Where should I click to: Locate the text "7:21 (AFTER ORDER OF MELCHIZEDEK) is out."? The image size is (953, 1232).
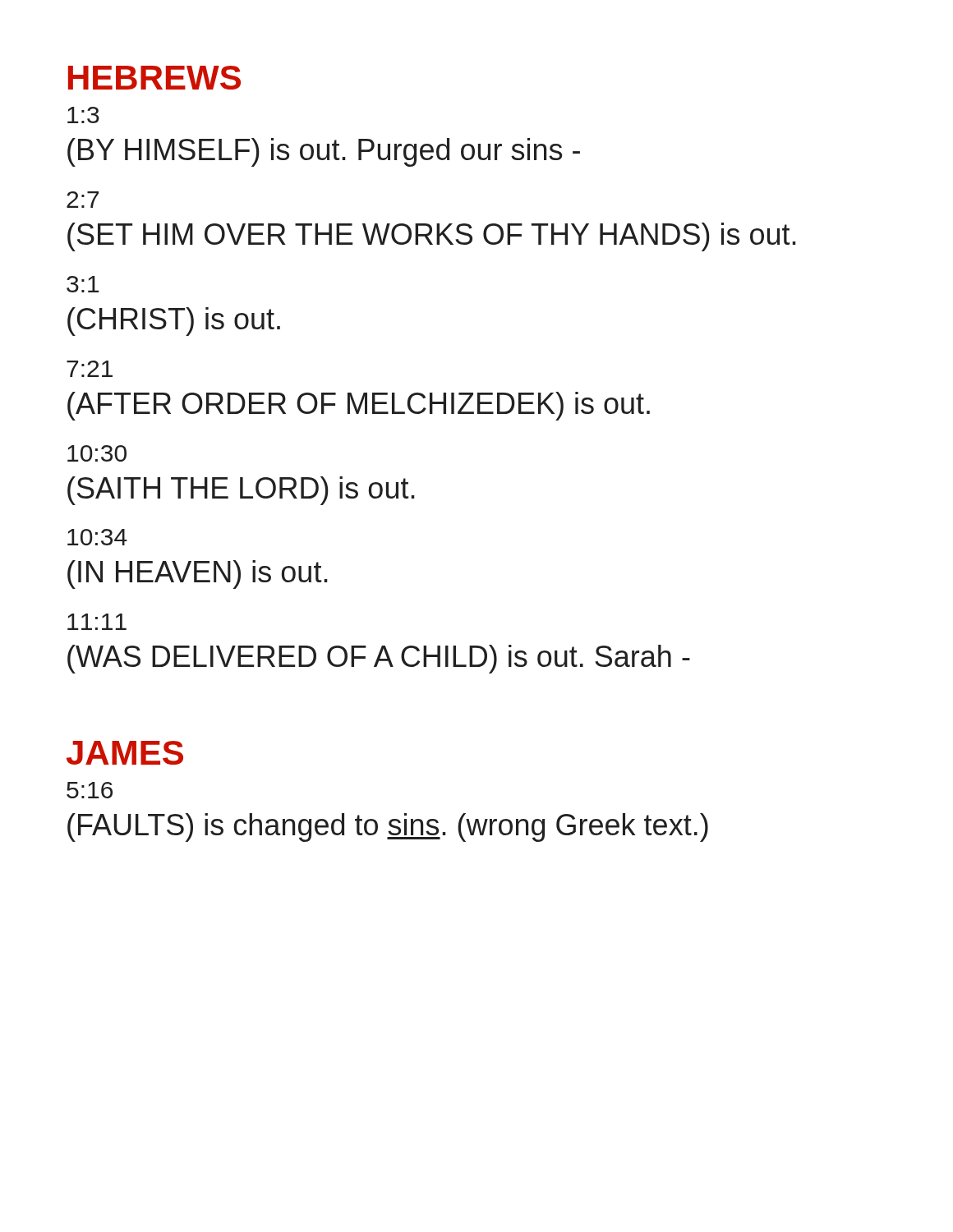point(476,389)
